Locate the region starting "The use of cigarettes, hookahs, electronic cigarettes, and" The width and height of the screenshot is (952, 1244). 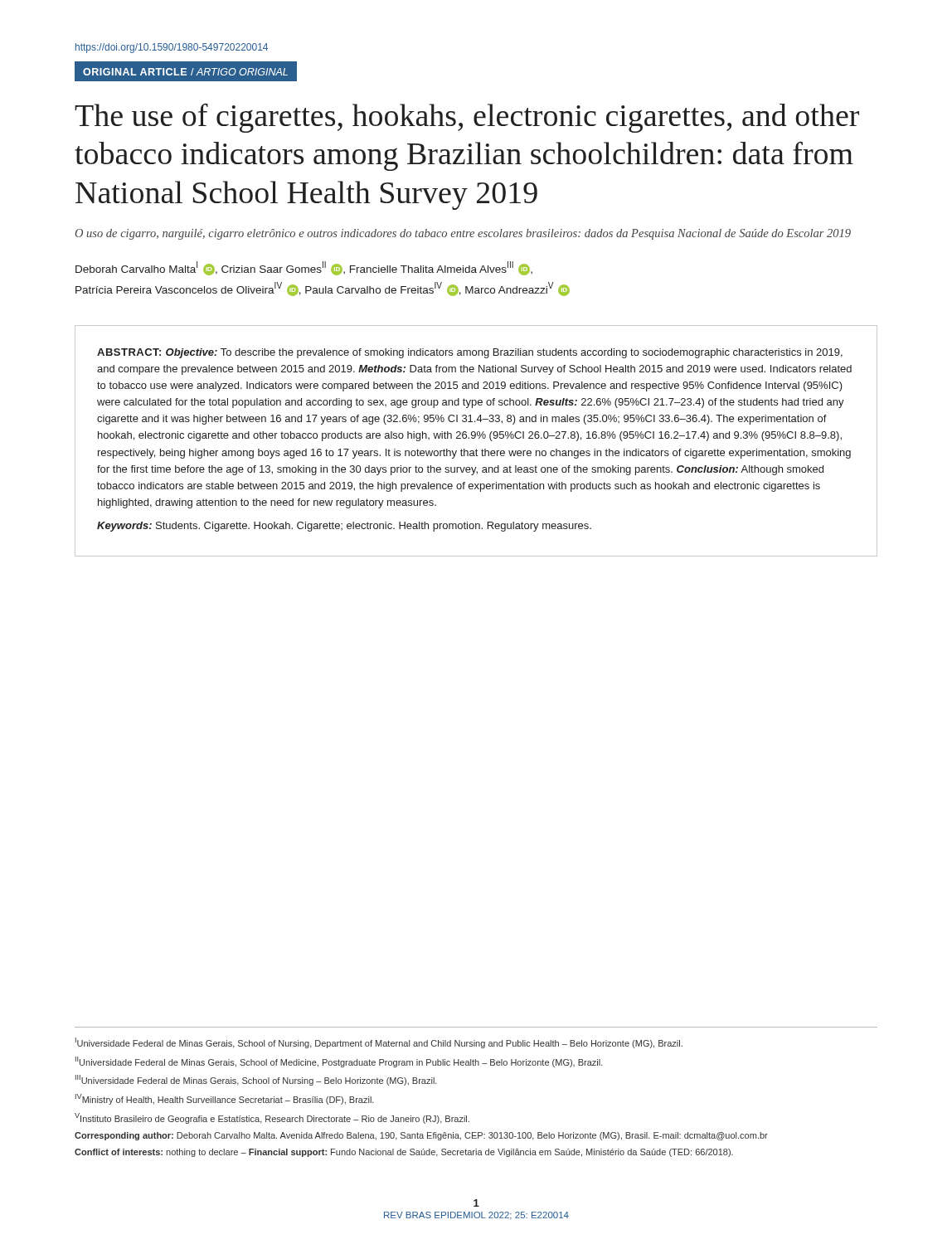coord(467,154)
